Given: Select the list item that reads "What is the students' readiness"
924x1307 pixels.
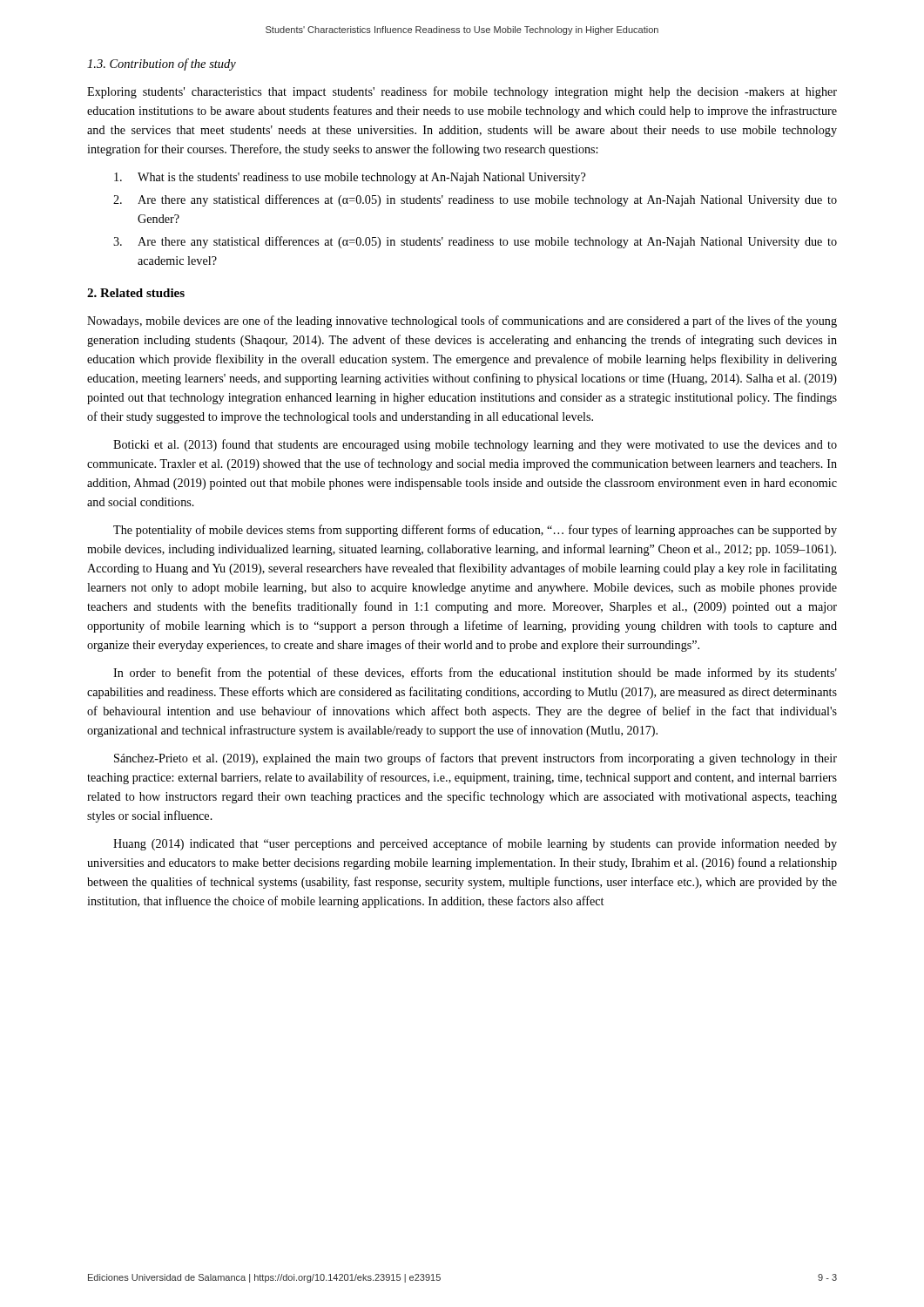Looking at the screenshot, I should pyautogui.click(x=462, y=177).
